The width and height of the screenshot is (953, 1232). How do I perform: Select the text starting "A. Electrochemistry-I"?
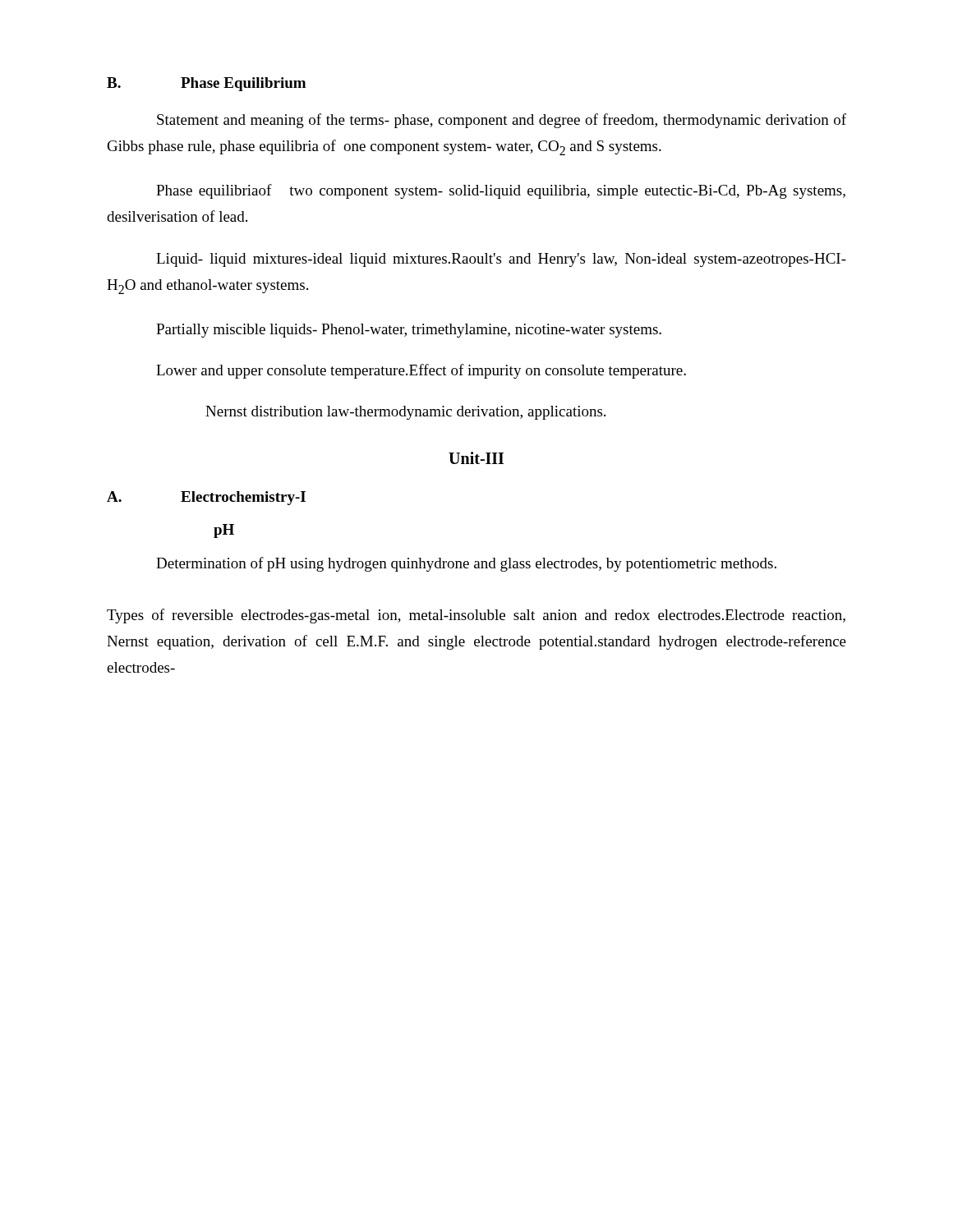[207, 497]
